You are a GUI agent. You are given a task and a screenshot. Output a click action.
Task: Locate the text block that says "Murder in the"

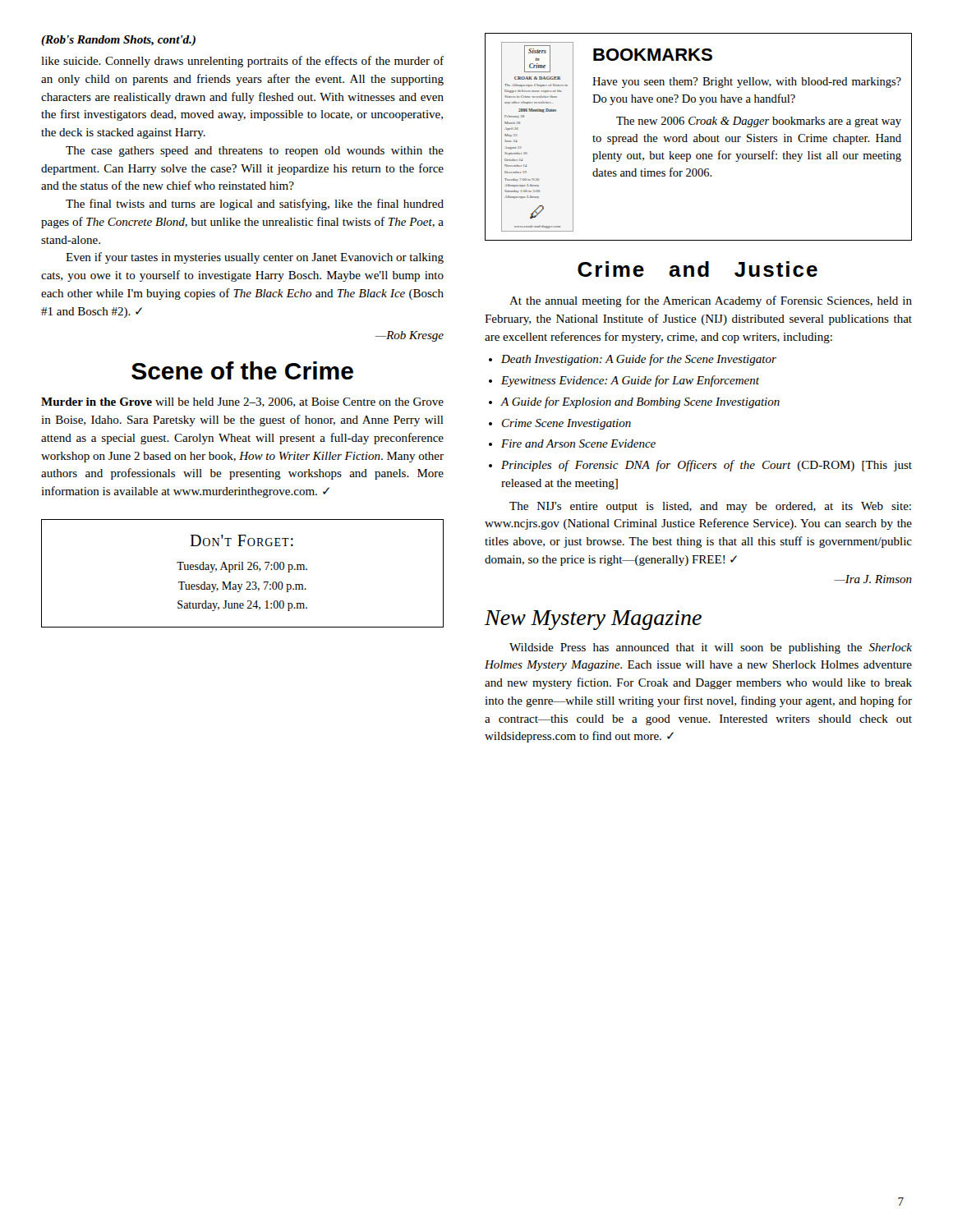point(242,447)
